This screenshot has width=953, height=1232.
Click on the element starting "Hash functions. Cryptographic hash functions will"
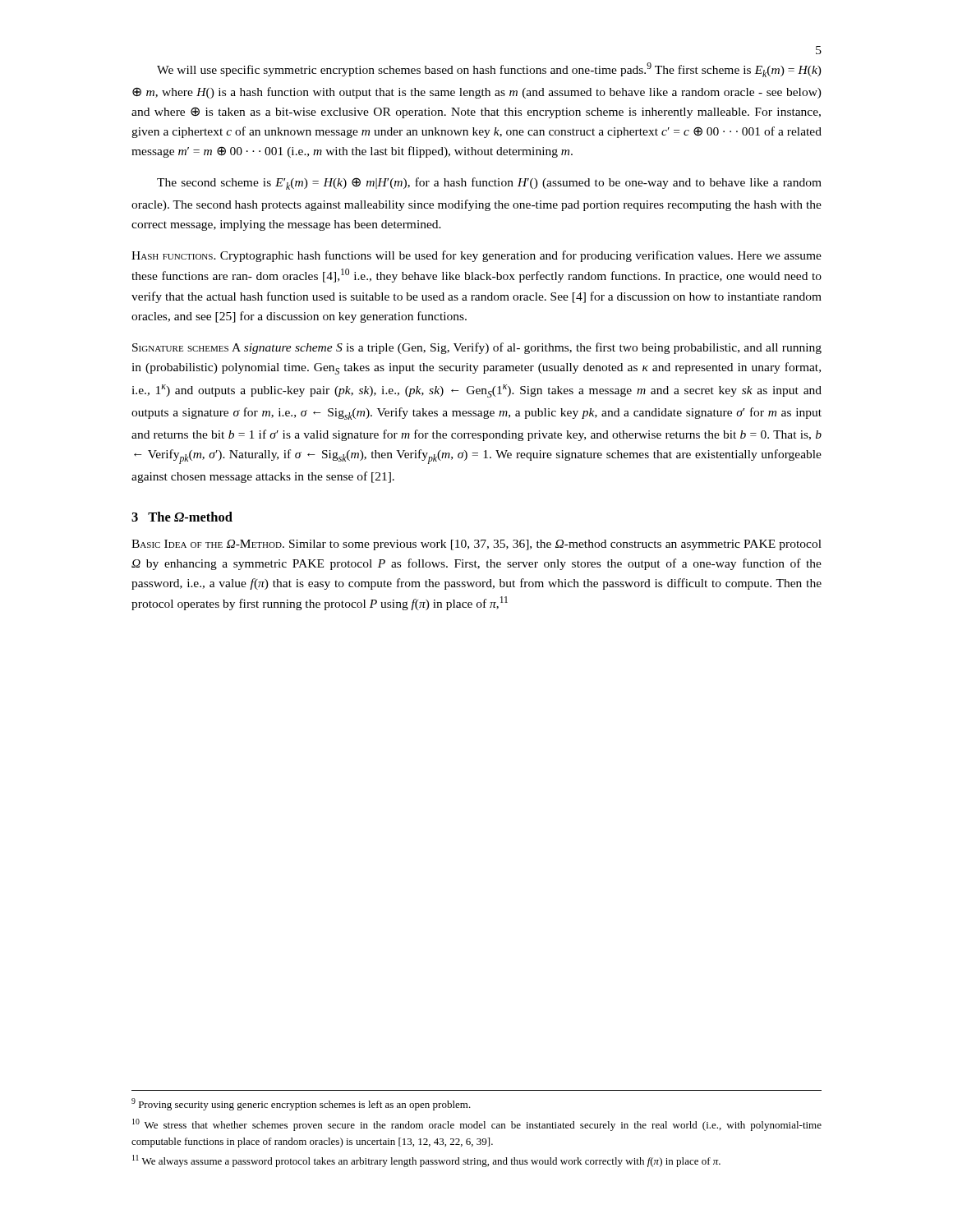[x=476, y=286]
